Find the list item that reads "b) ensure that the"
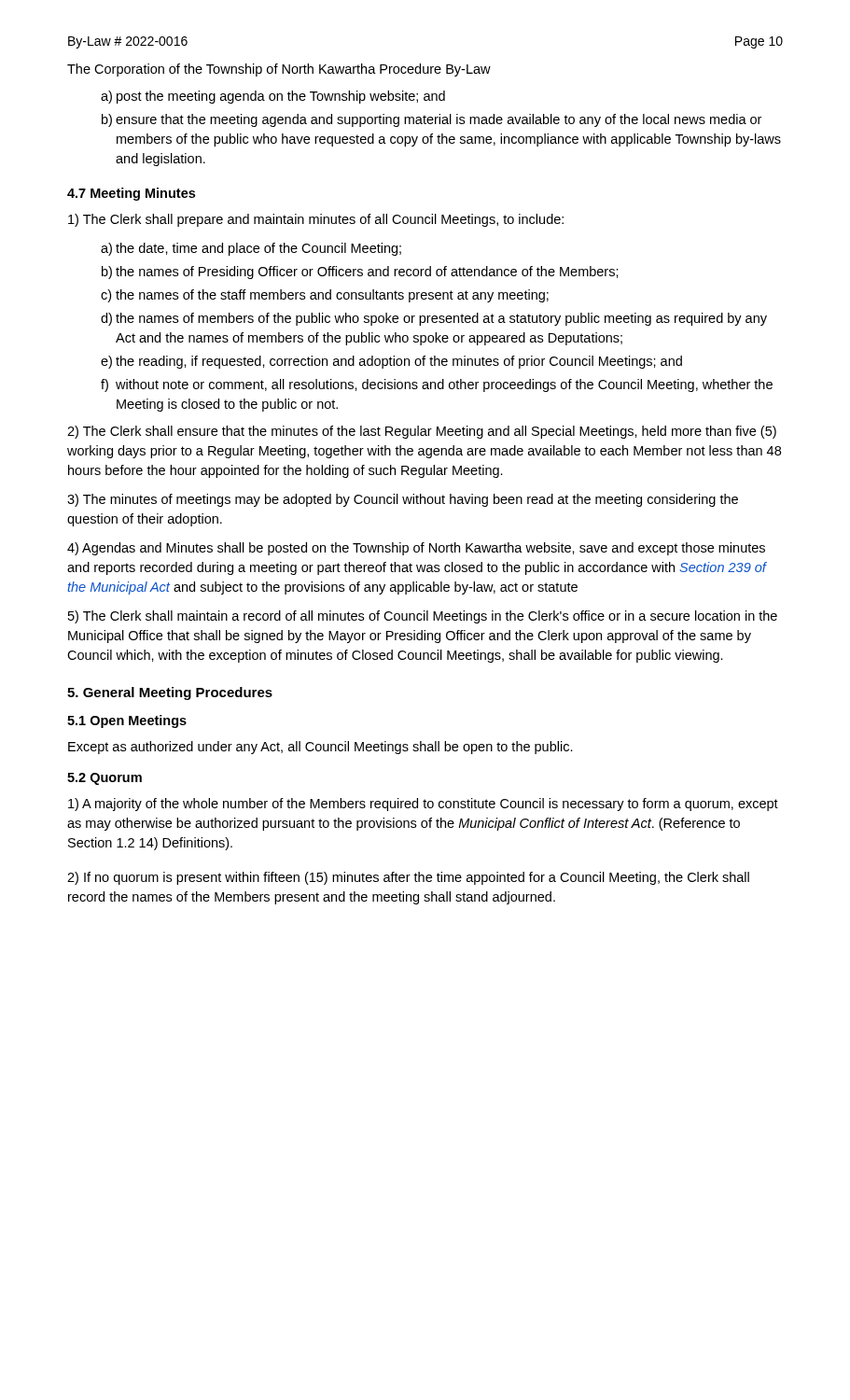This screenshot has height=1400, width=850. [x=425, y=140]
